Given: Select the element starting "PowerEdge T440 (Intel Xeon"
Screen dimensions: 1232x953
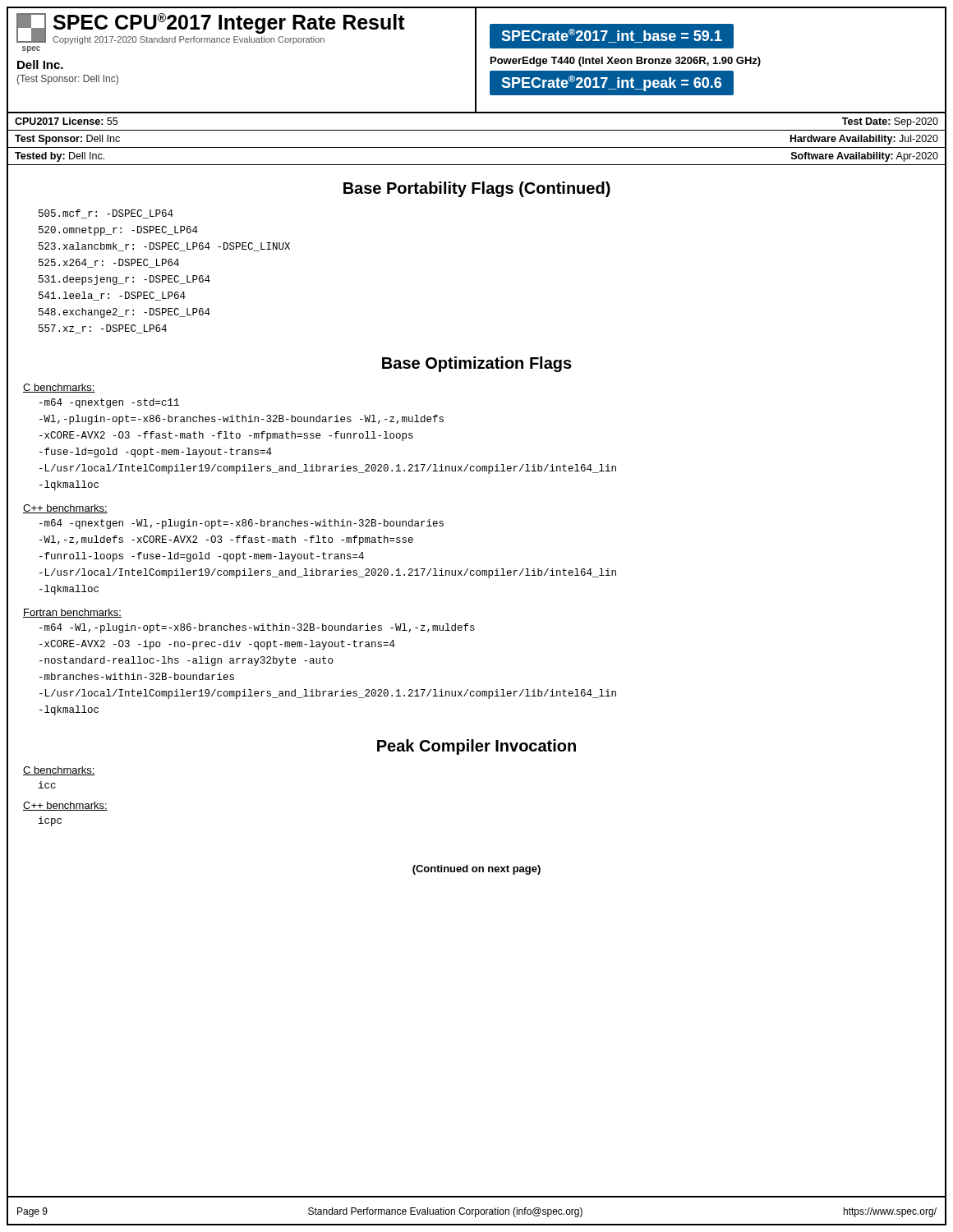Looking at the screenshot, I should click(x=625, y=60).
